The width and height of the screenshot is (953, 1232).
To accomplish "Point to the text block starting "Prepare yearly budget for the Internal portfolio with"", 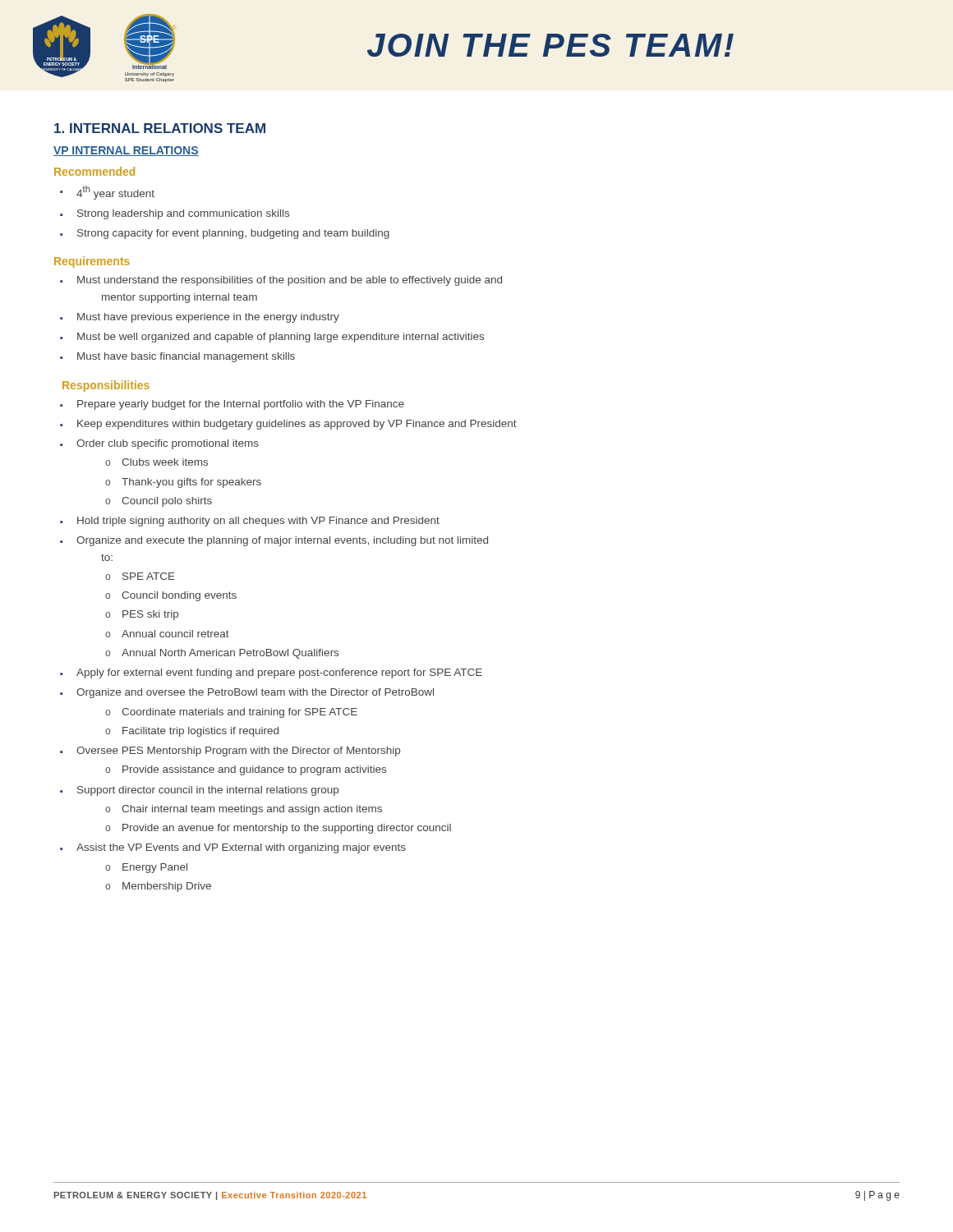I will 240,403.
